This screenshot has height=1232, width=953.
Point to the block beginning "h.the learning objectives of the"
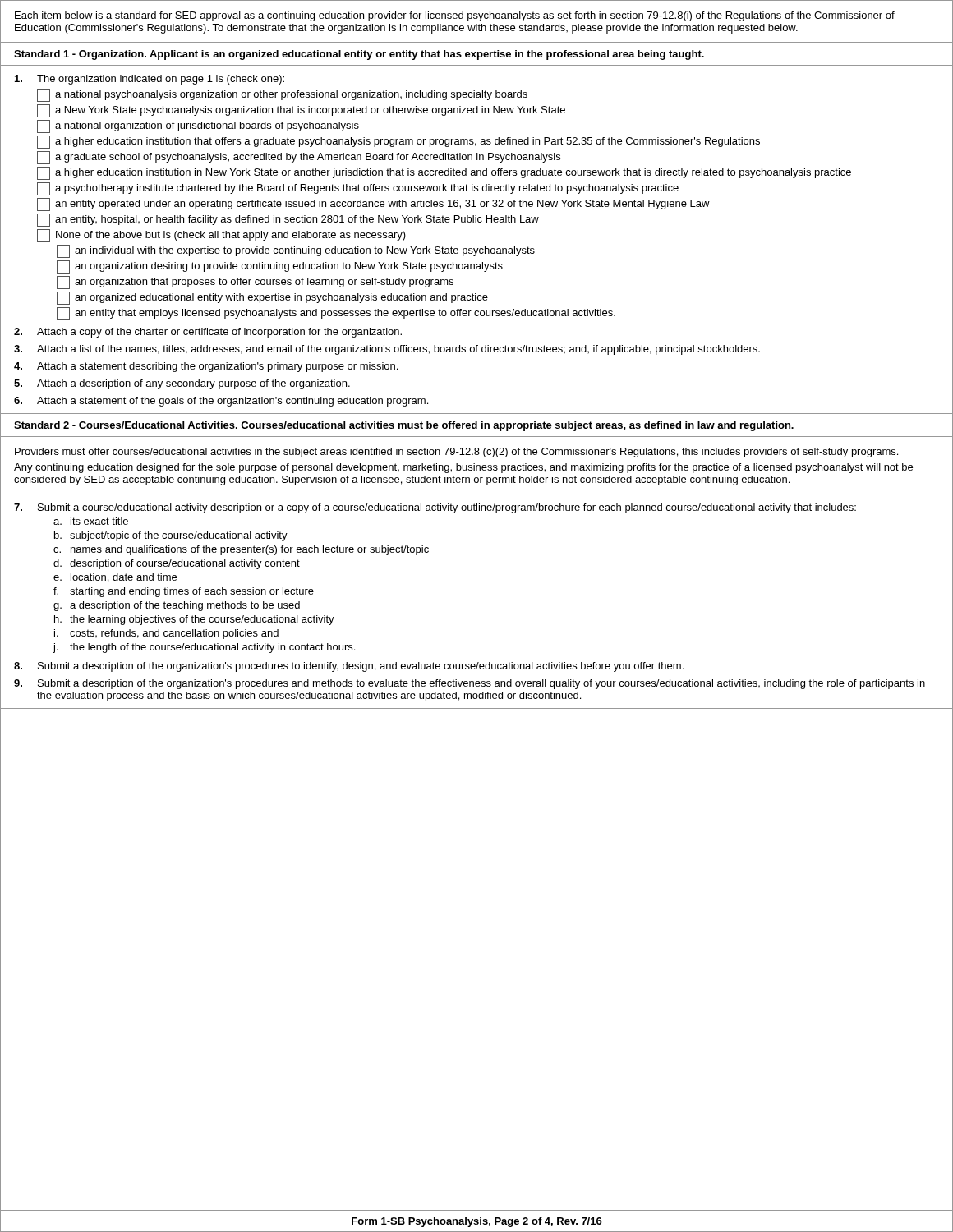tap(194, 619)
